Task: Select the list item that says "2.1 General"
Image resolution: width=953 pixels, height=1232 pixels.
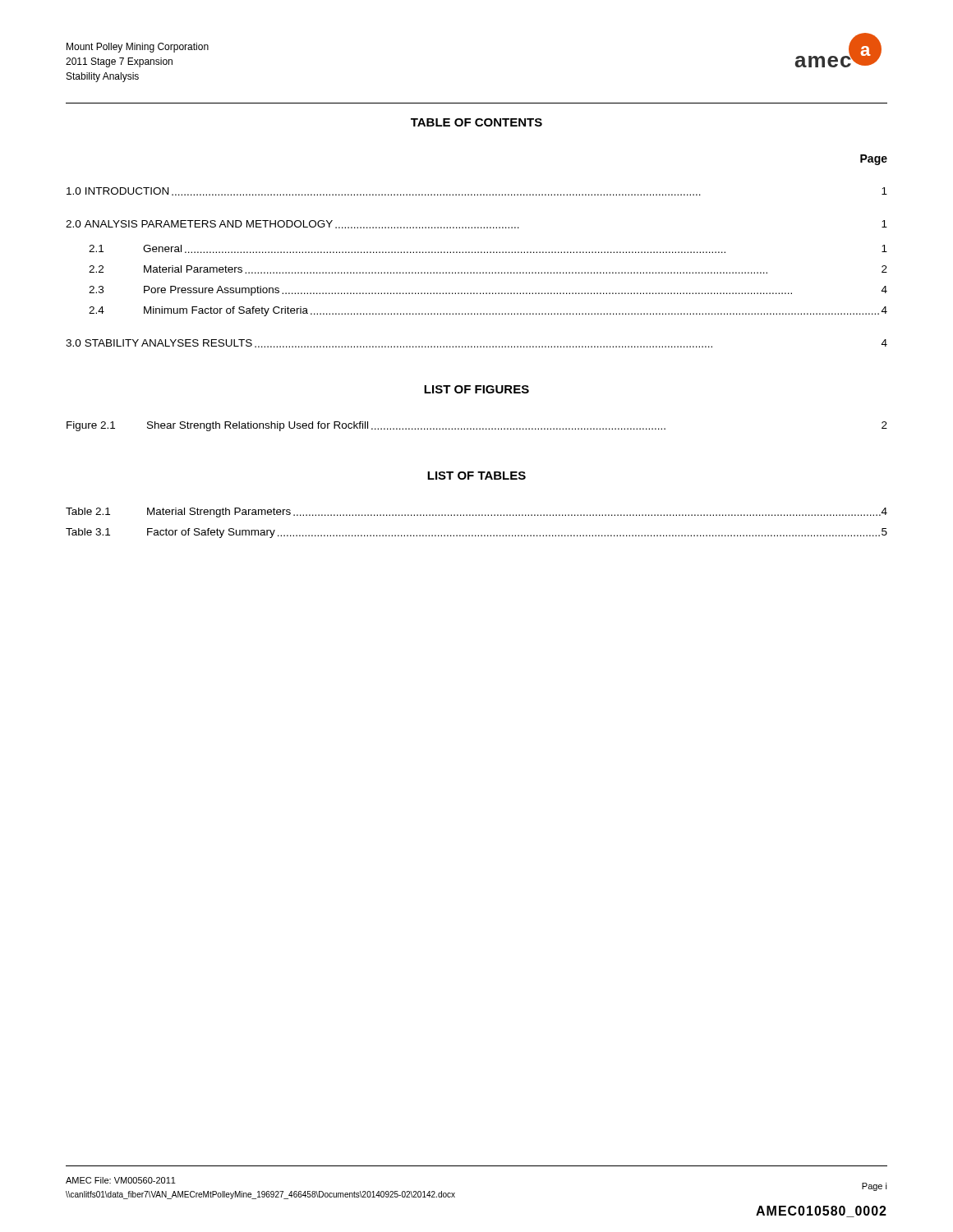Action: (476, 249)
